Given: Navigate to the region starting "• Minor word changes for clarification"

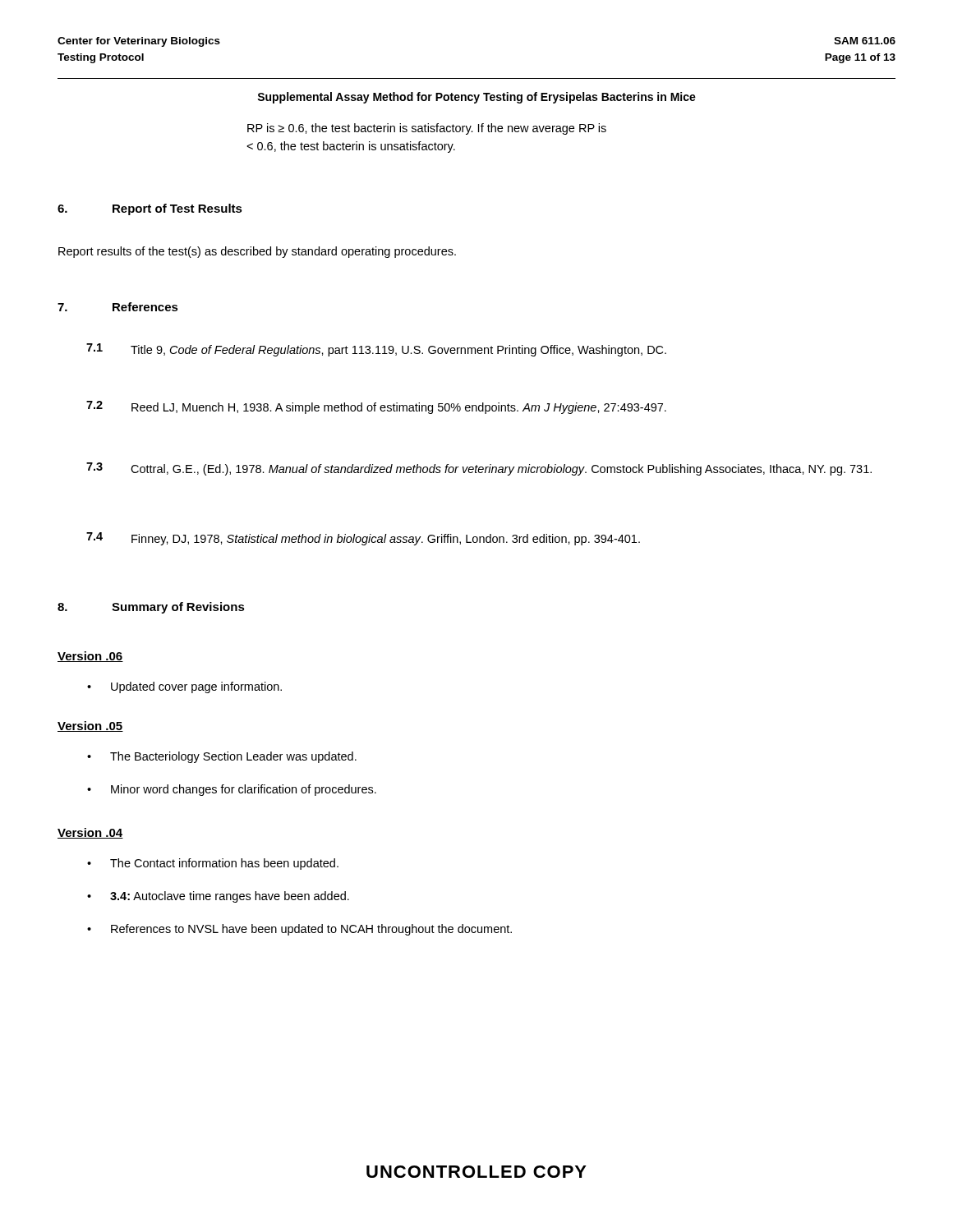Looking at the screenshot, I should [232, 790].
